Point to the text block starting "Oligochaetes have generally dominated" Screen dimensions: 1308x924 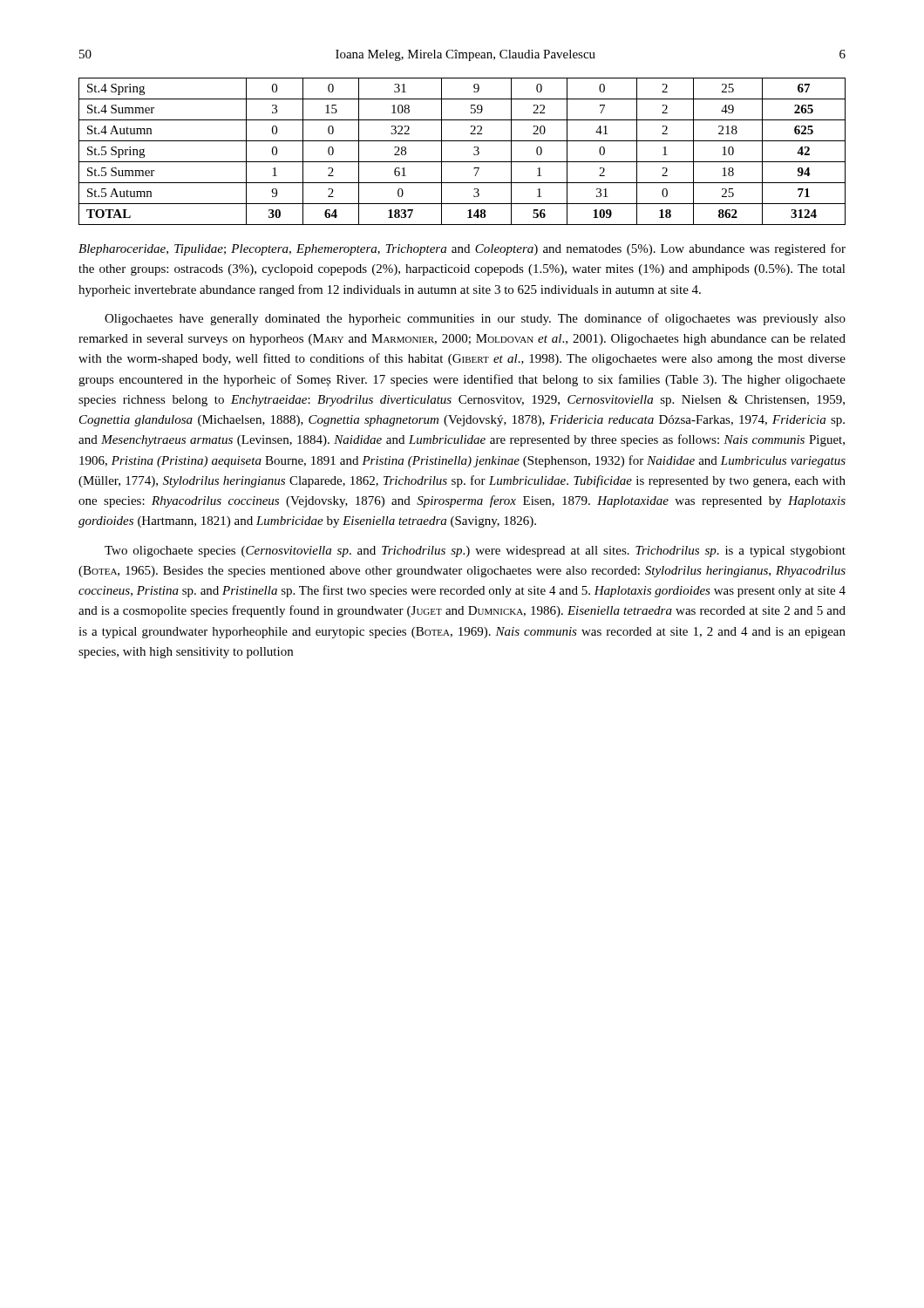[x=462, y=420]
